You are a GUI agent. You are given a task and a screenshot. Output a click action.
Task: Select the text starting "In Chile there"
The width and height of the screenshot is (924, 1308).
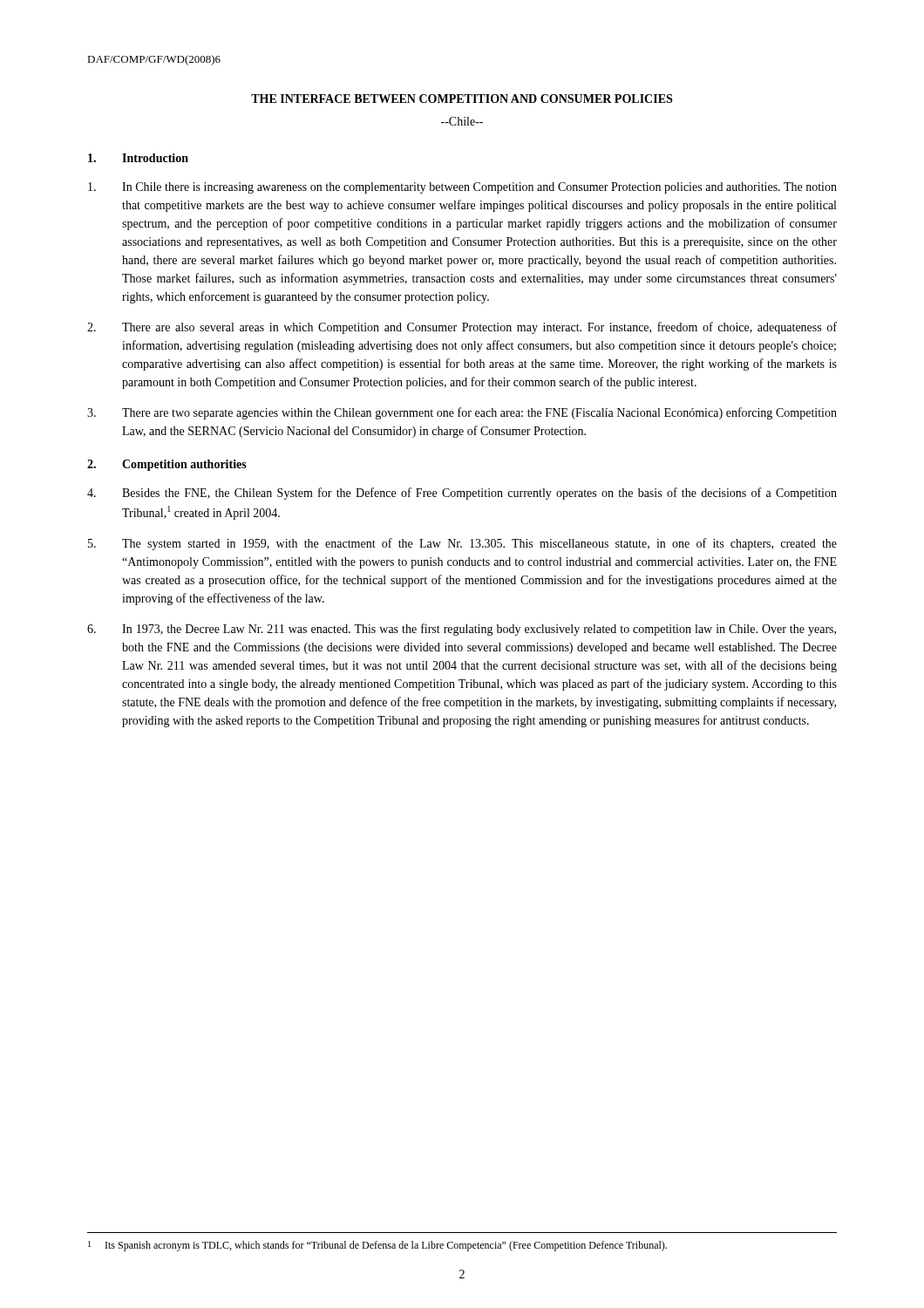click(462, 242)
